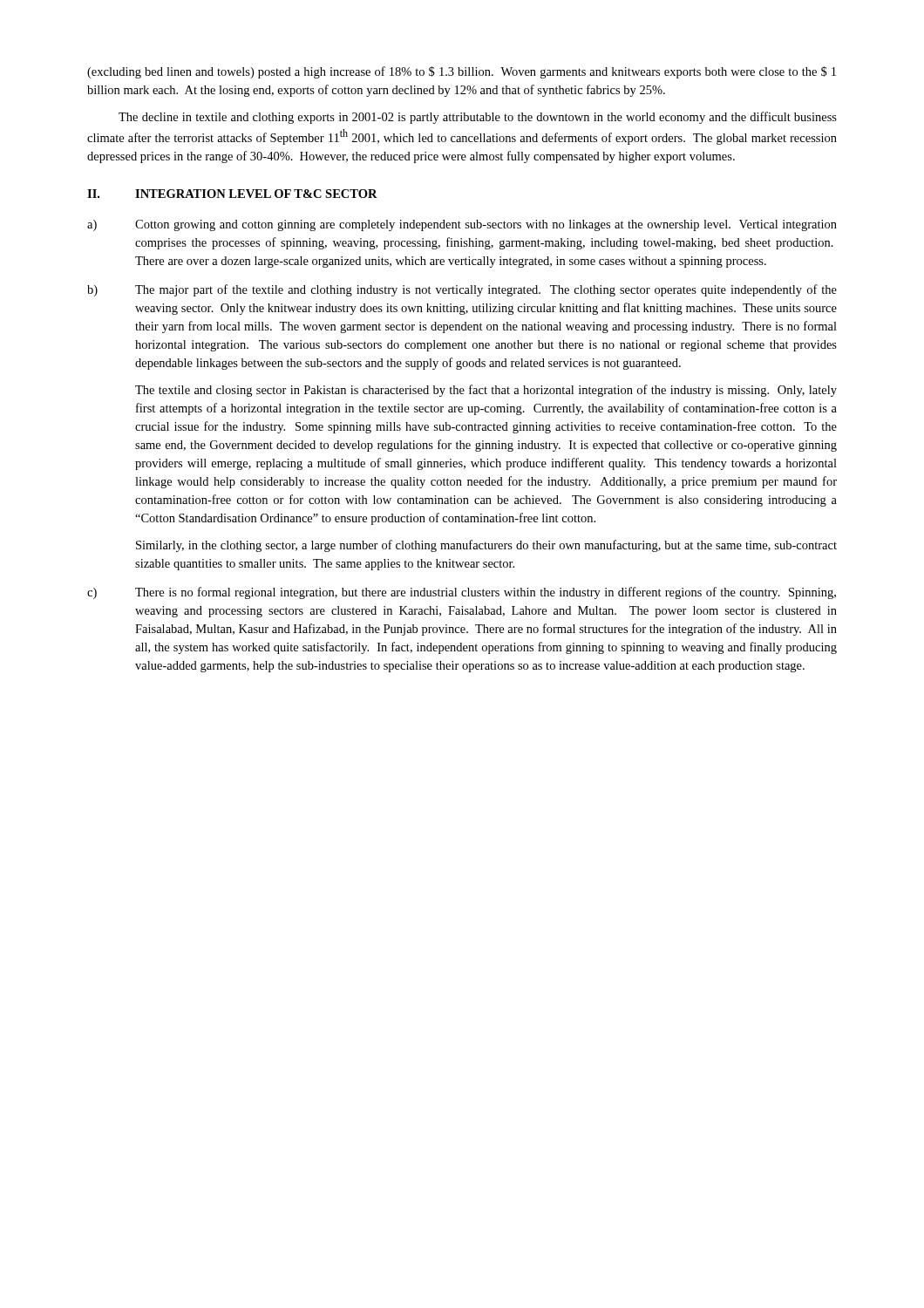Navigate to the region starting "The decline in textile and clothing exports"

point(462,136)
